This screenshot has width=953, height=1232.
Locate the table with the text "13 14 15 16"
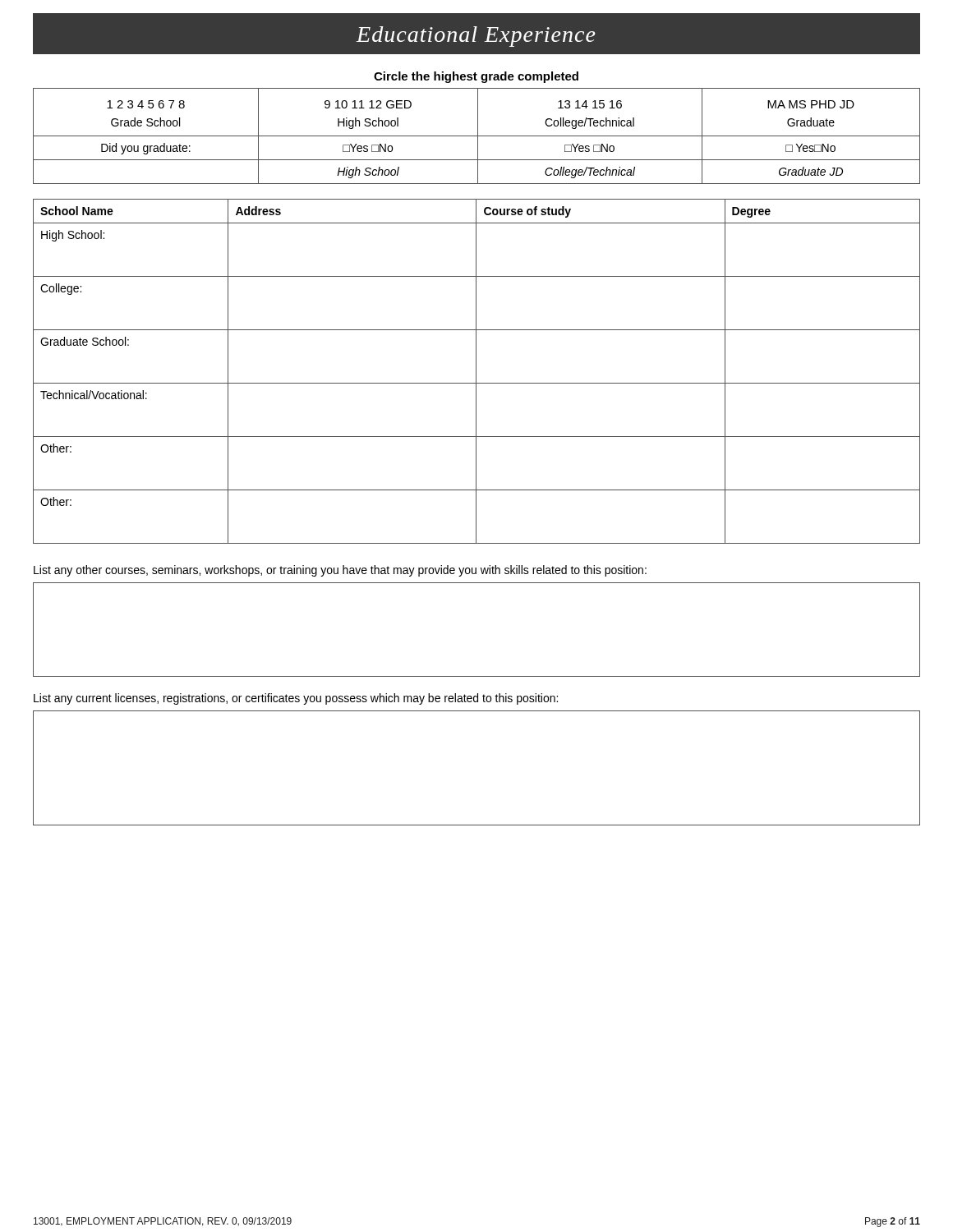pyautogui.click(x=476, y=136)
